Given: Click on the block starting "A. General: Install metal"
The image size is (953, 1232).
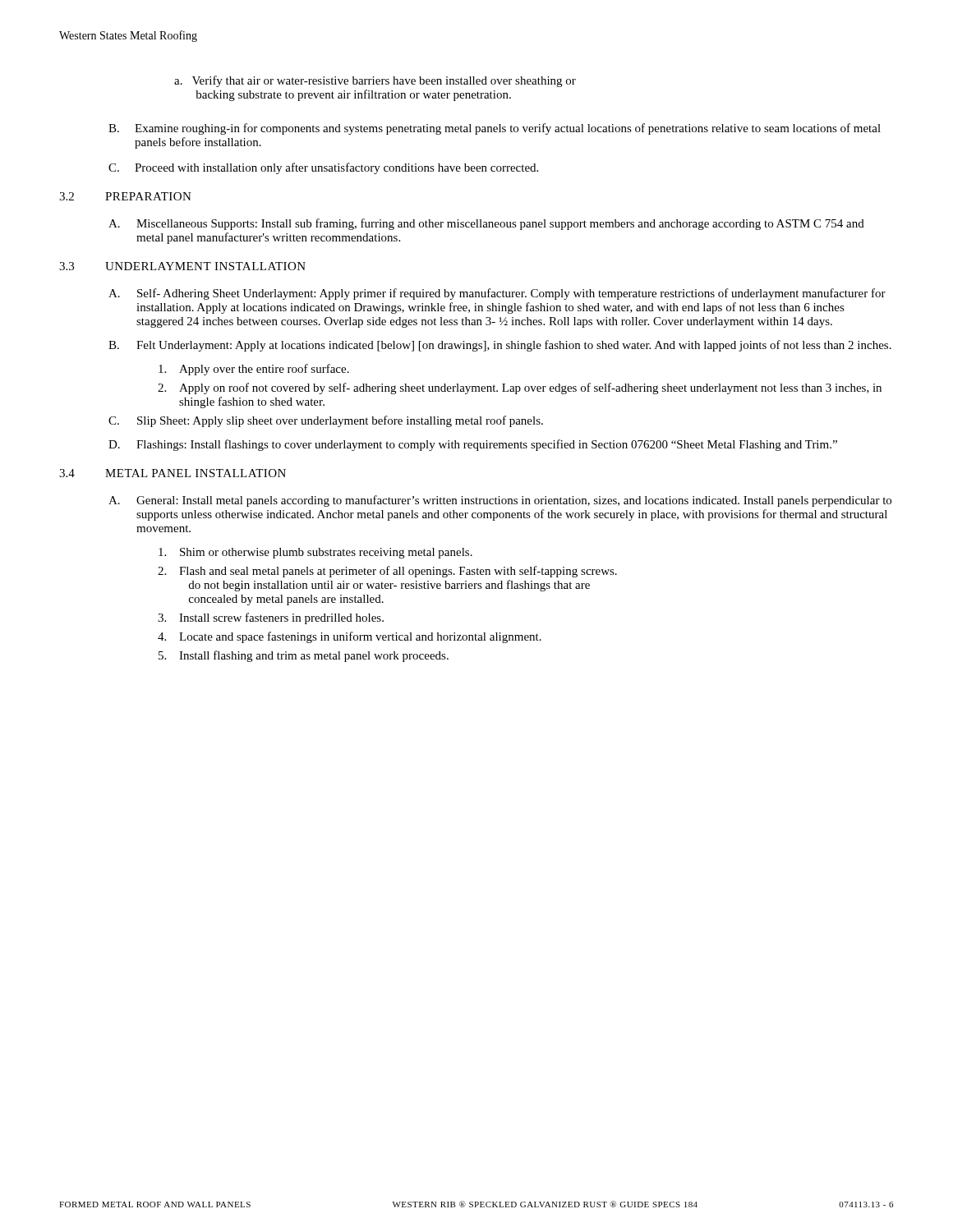Looking at the screenshot, I should pos(501,515).
